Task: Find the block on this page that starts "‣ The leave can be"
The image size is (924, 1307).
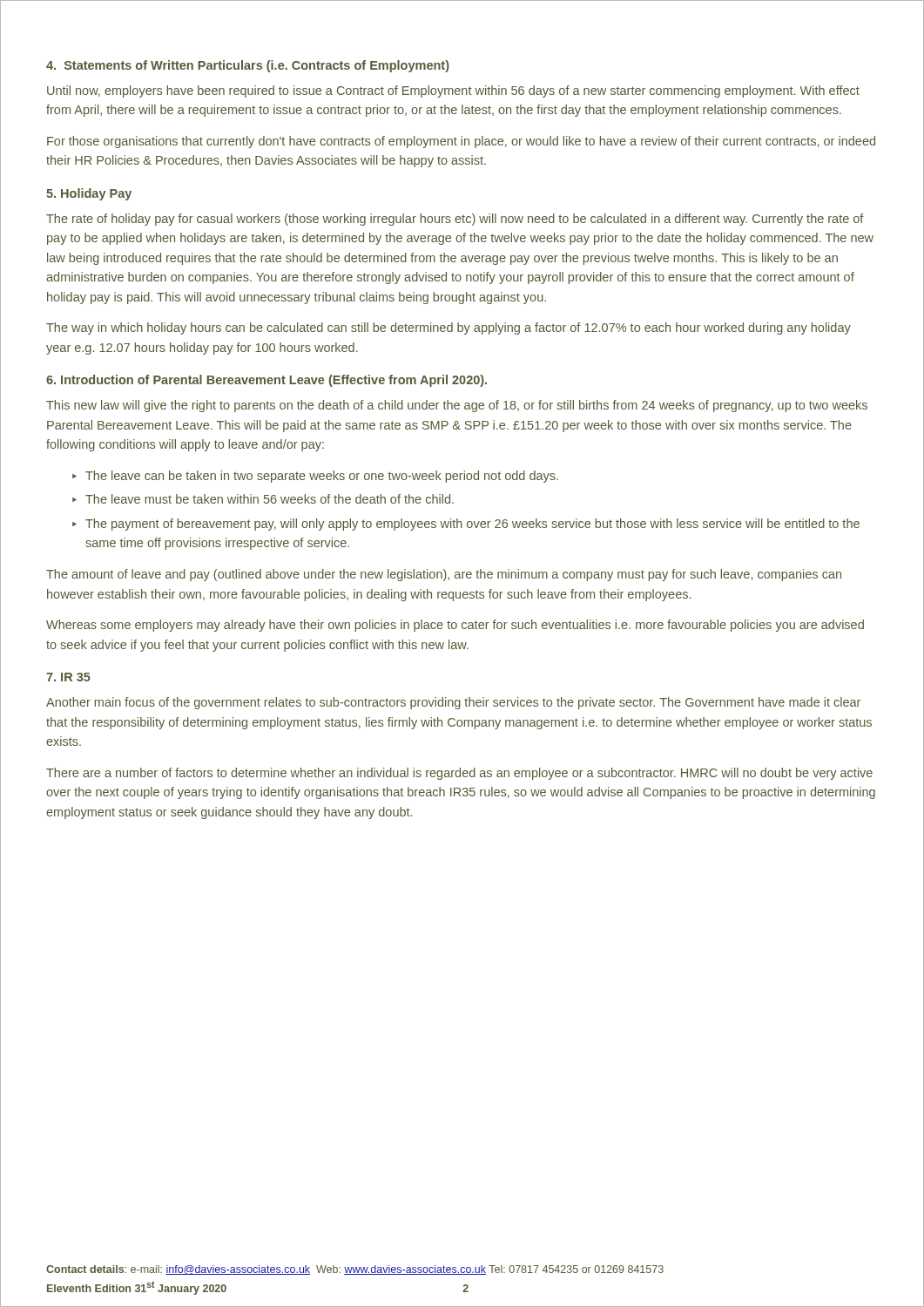Action: (x=315, y=476)
